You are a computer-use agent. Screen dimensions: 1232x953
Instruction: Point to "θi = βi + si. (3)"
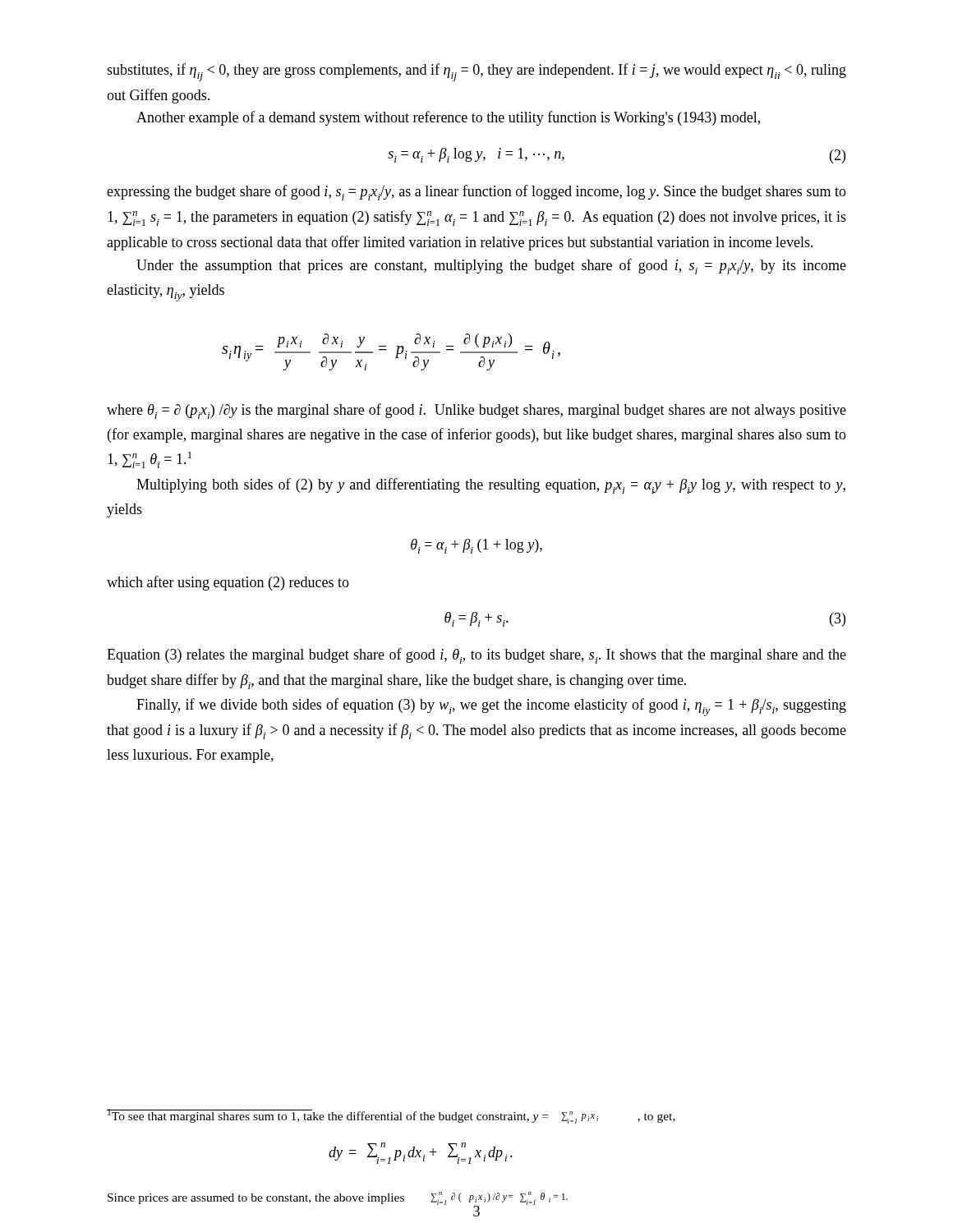click(x=476, y=619)
